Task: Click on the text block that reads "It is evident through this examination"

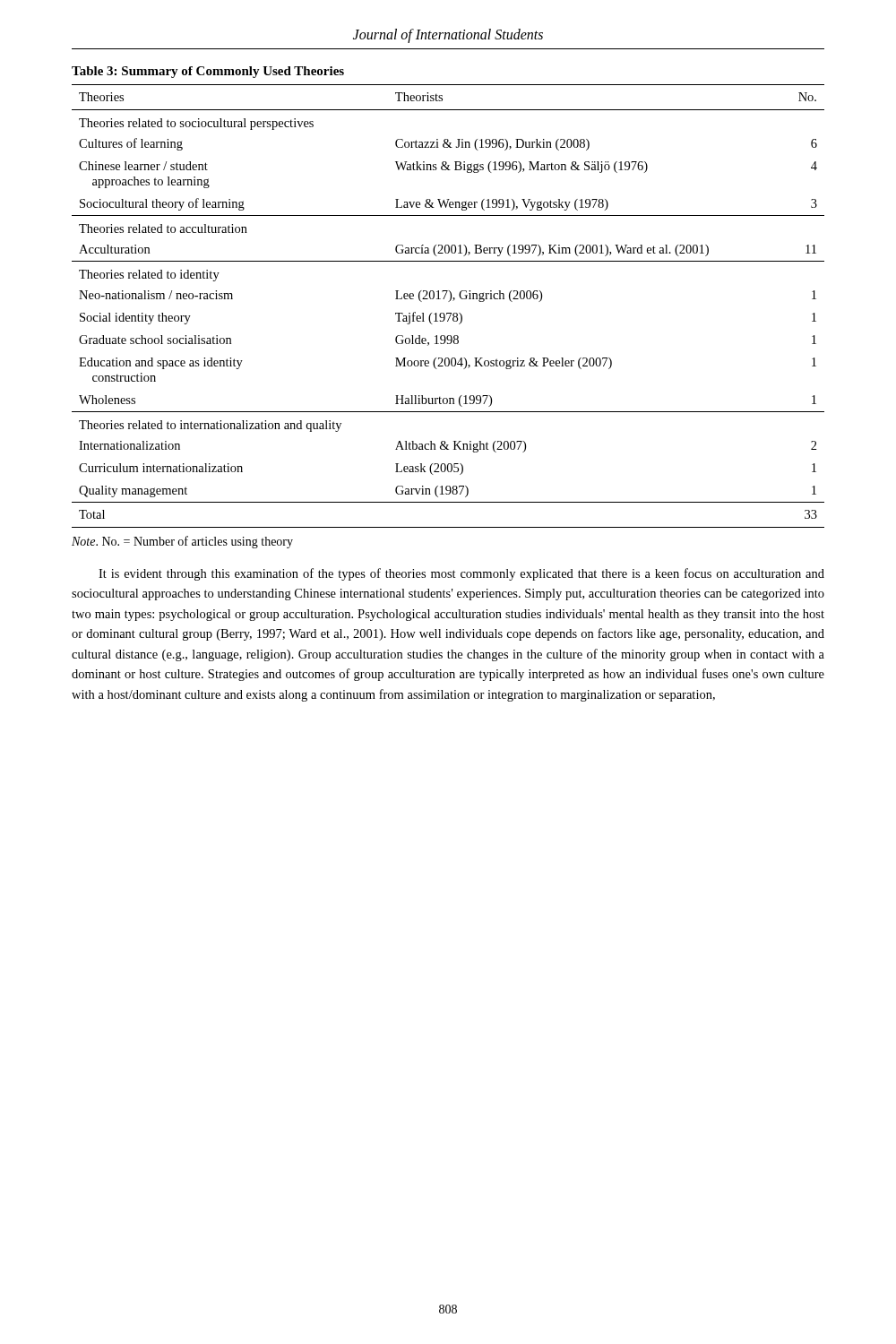Action: tap(448, 634)
